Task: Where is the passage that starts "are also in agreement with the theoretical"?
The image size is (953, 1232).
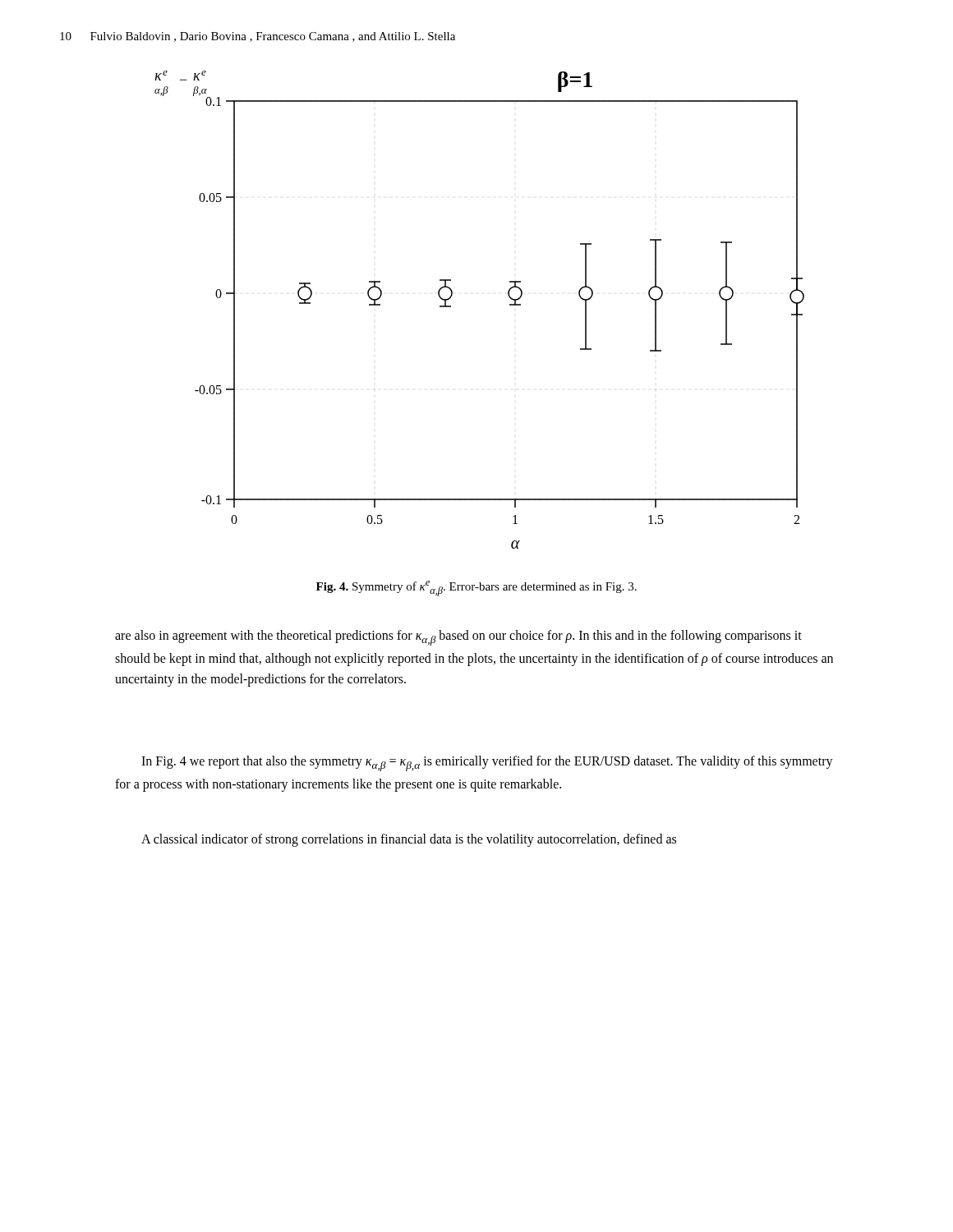Action: pos(474,657)
